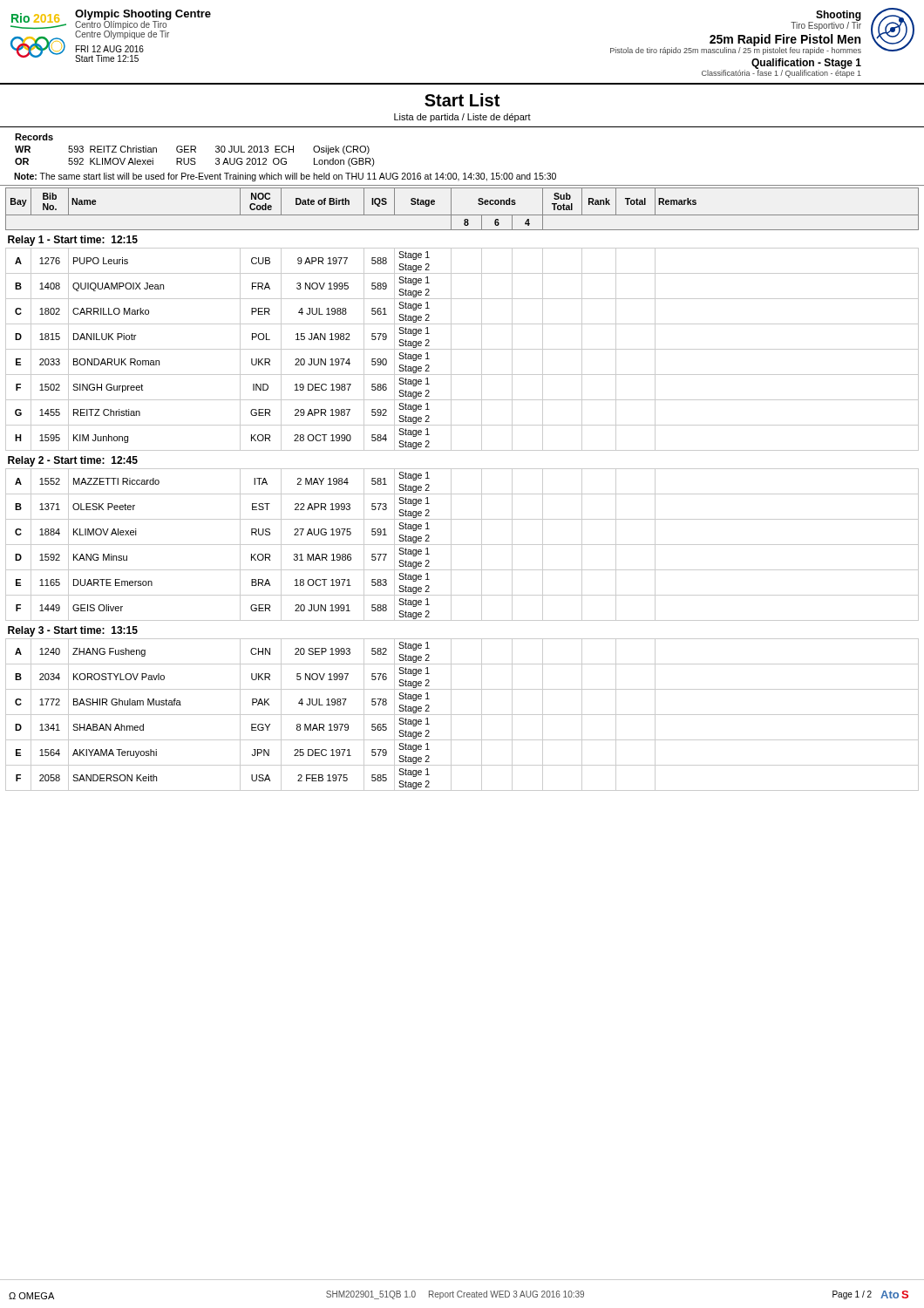The width and height of the screenshot is (924, 1308).
Task: Navigate to the text block starting "Start List Lista de"
Action: pyautogui.click(x=462, y=108)
